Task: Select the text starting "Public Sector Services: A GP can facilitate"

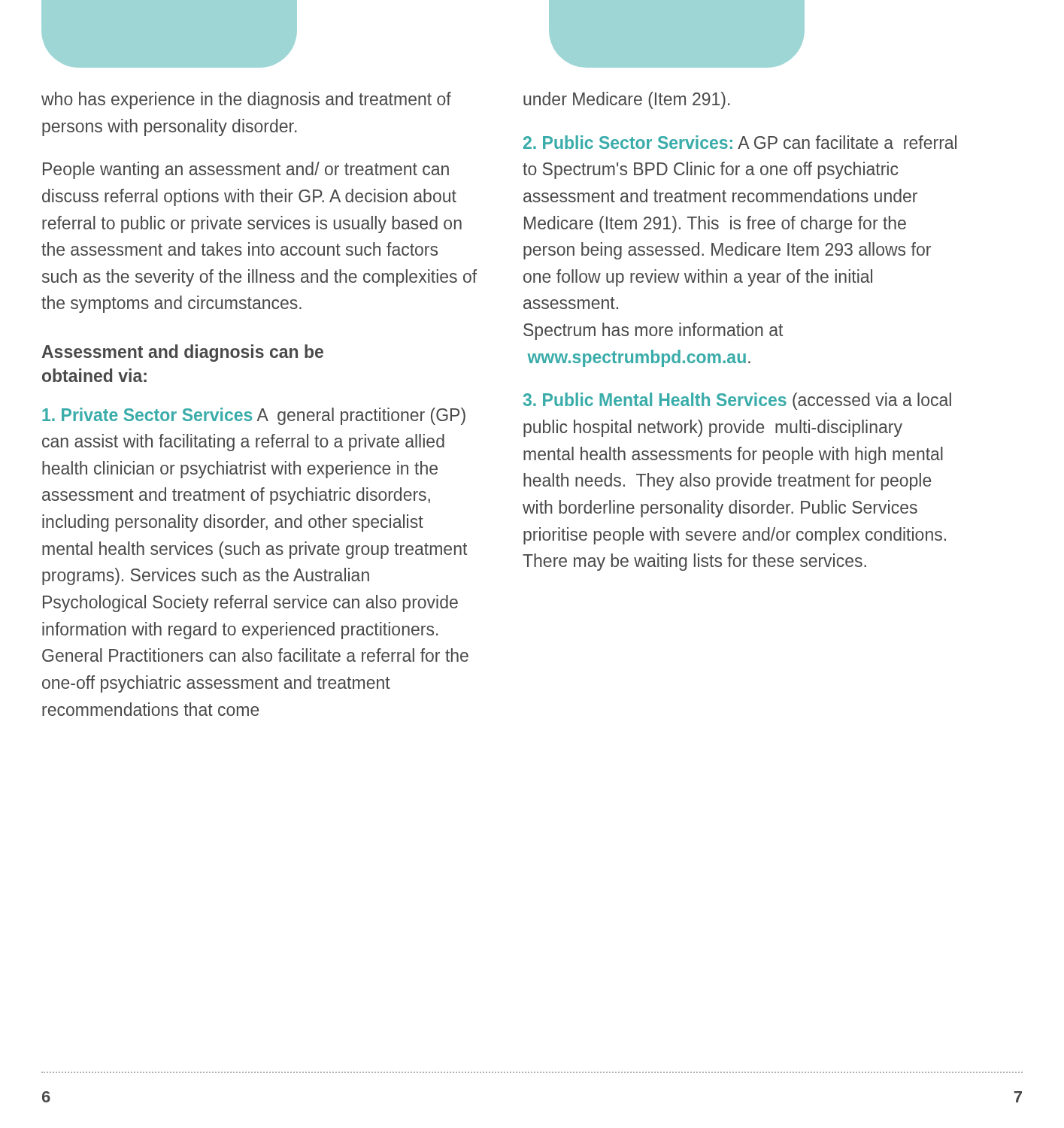Action: pos(741,250)
